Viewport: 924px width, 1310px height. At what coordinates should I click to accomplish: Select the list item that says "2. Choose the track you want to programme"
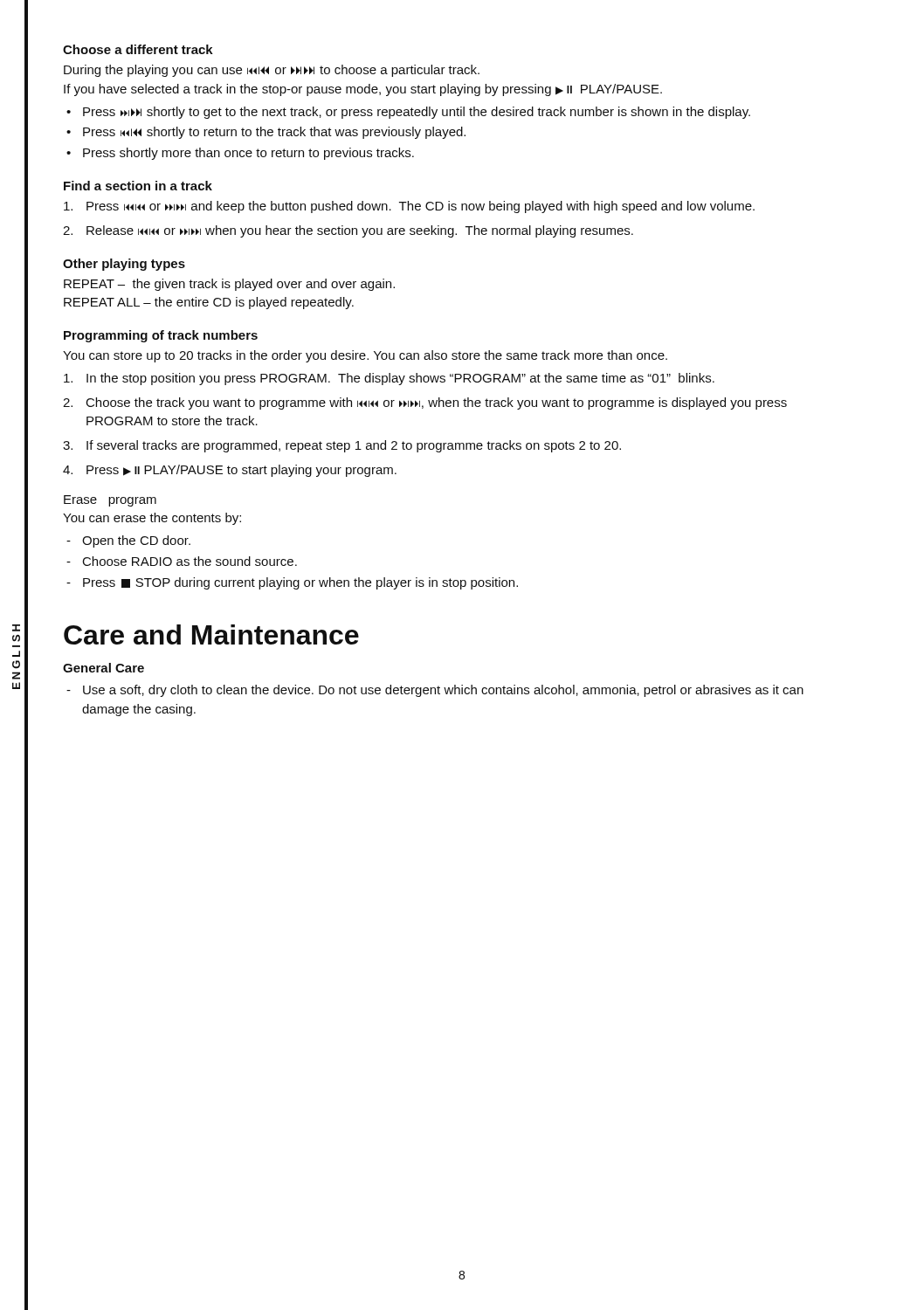point(425,410)
